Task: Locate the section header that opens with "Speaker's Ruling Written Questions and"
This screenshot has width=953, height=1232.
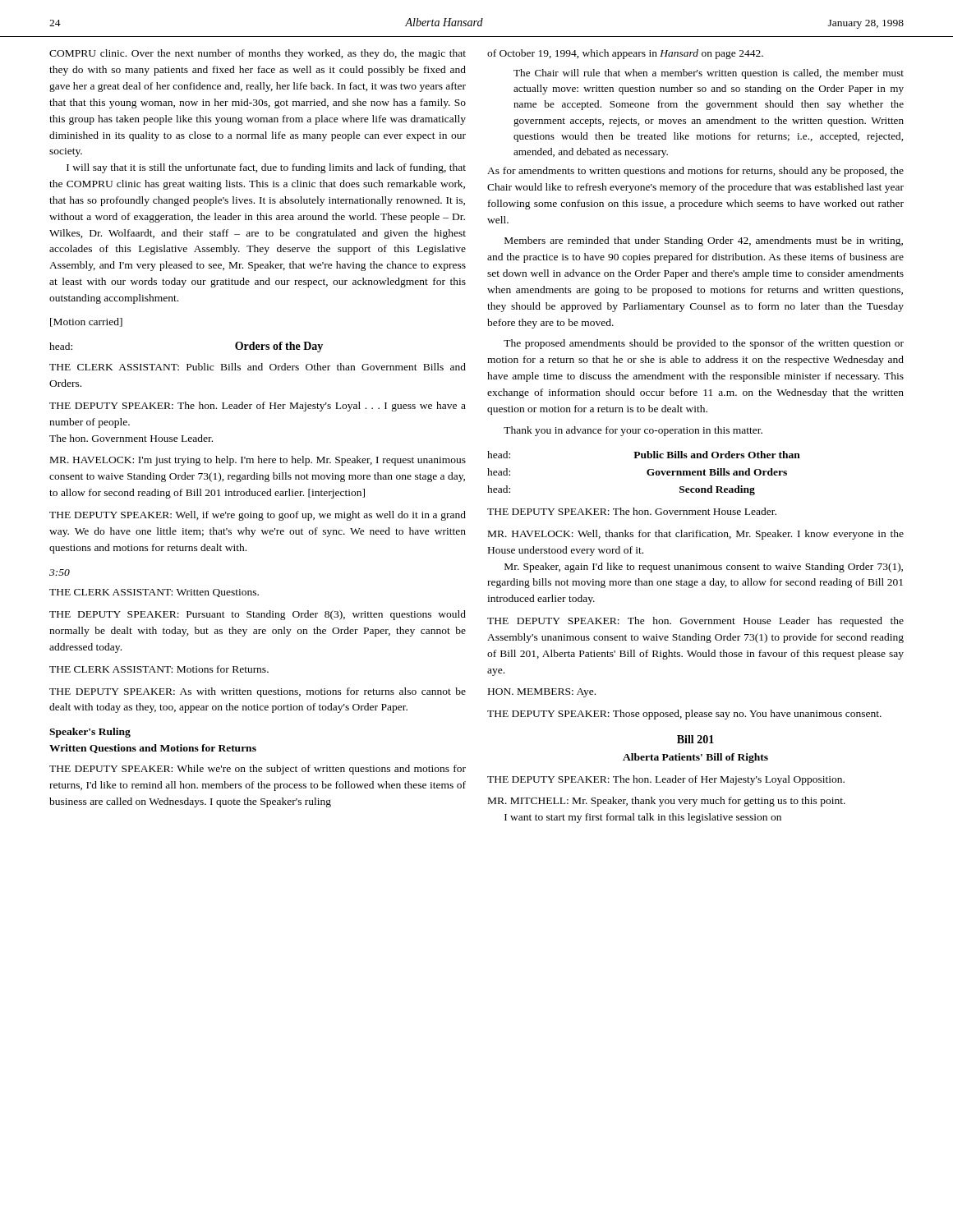Action: [258, 740]
